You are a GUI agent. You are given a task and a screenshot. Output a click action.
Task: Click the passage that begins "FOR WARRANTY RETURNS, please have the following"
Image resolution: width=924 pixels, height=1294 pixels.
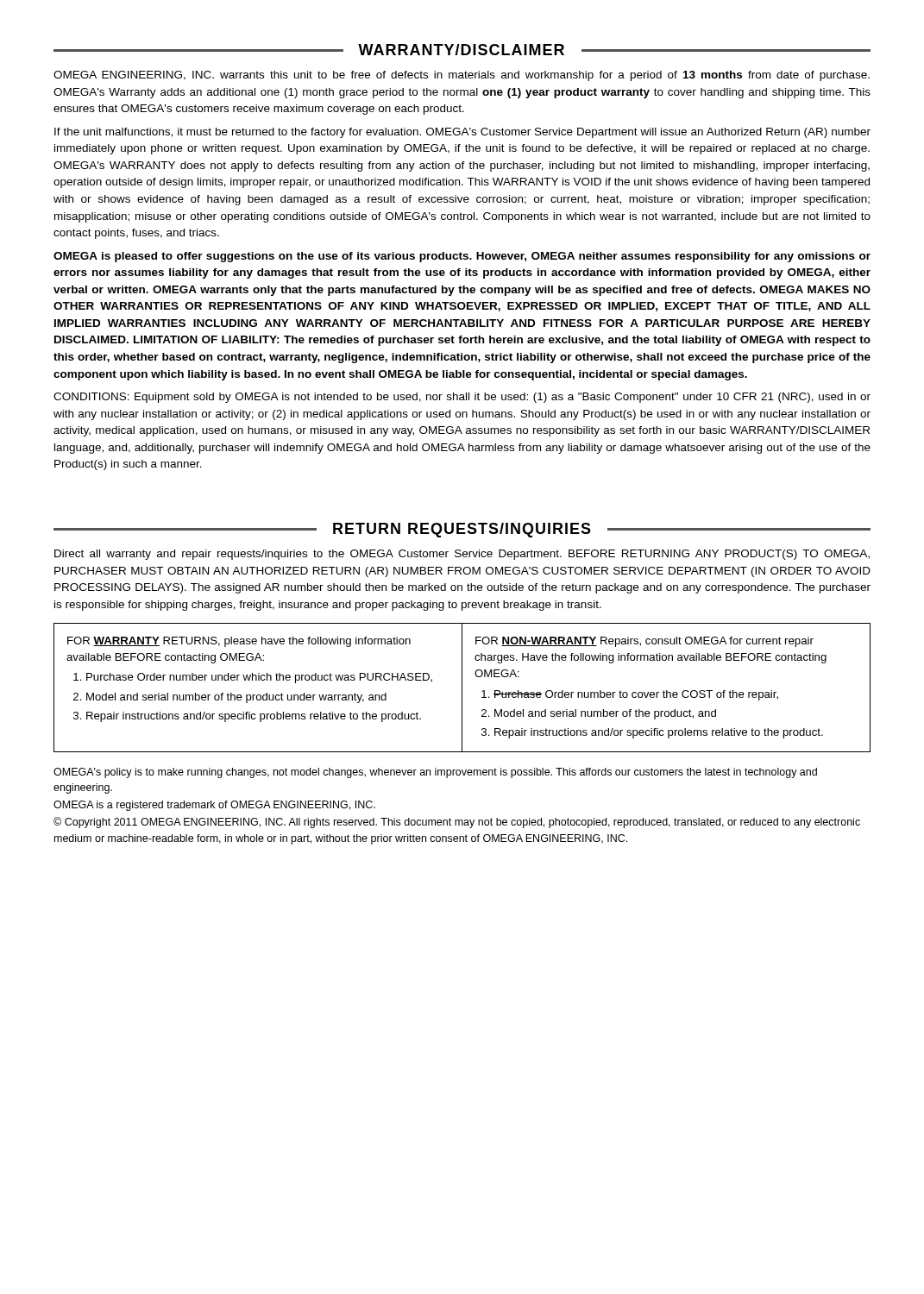pyautogui.click(x=258, y=679)
